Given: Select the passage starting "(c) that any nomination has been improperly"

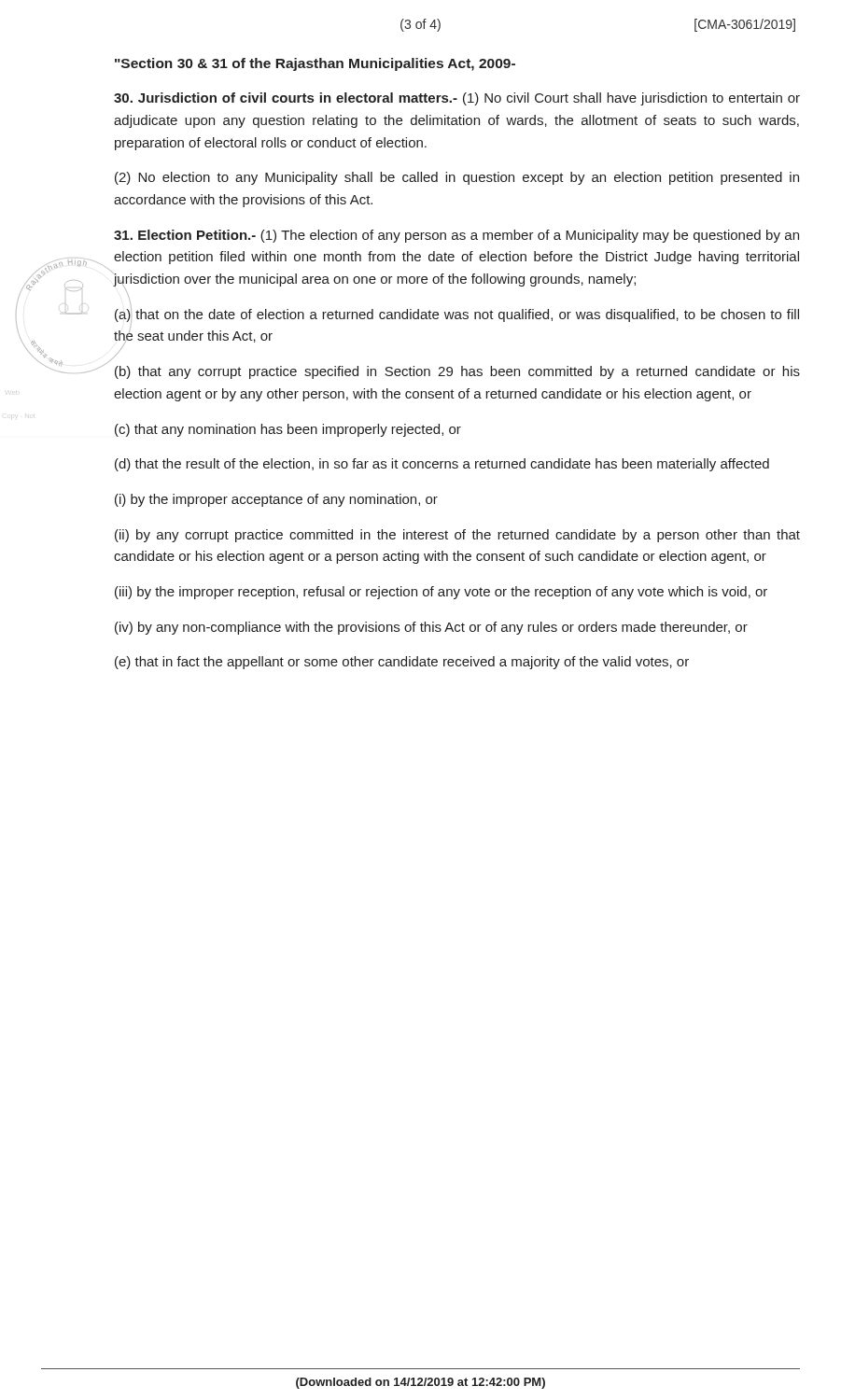Looking at the screenshot, I should click(287, 428).
